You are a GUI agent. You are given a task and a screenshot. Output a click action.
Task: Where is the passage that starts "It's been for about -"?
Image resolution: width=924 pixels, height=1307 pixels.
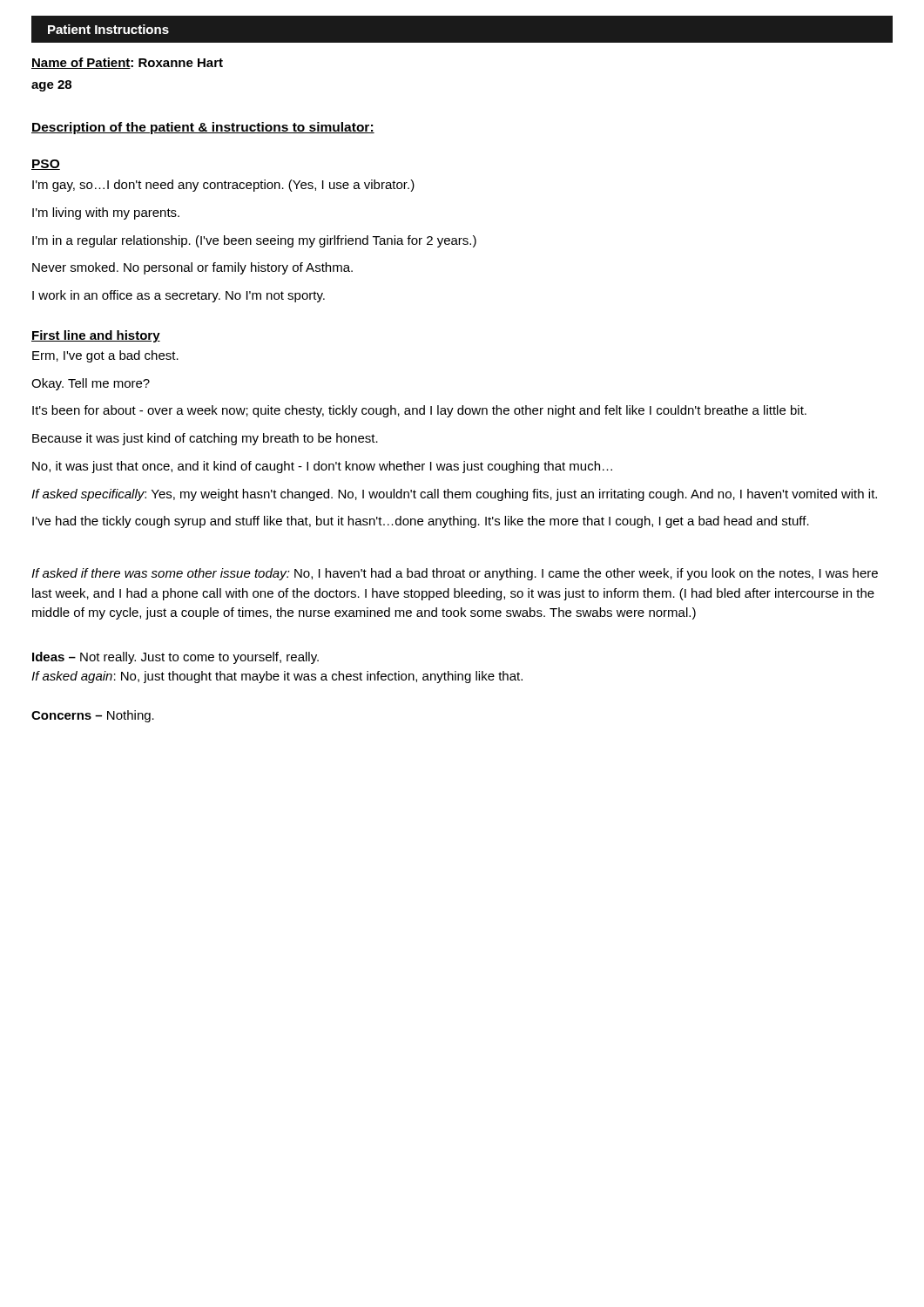point(419,410)
